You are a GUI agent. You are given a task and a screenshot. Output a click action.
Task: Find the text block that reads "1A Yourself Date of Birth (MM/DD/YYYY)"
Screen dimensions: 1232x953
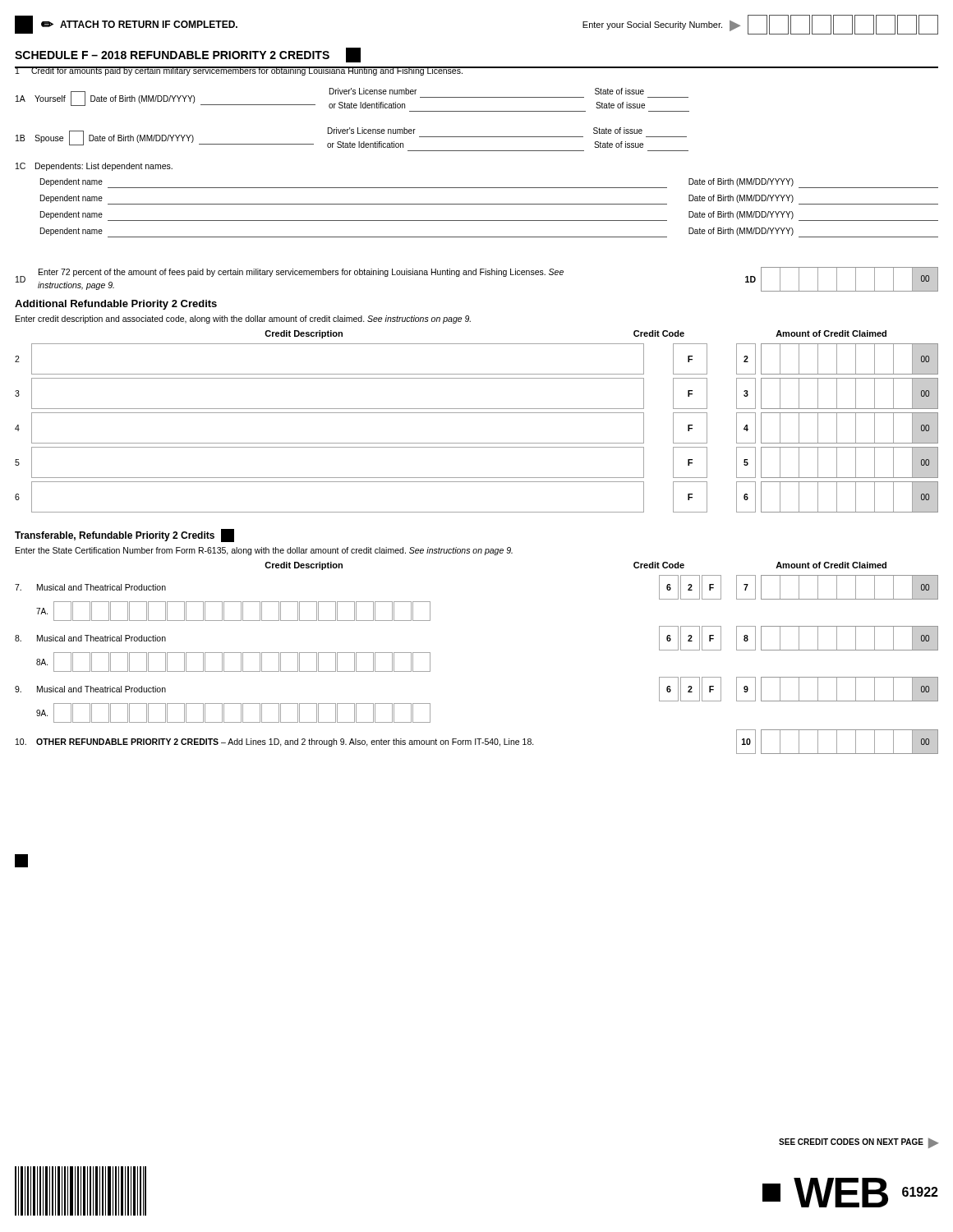pos(352,99)
